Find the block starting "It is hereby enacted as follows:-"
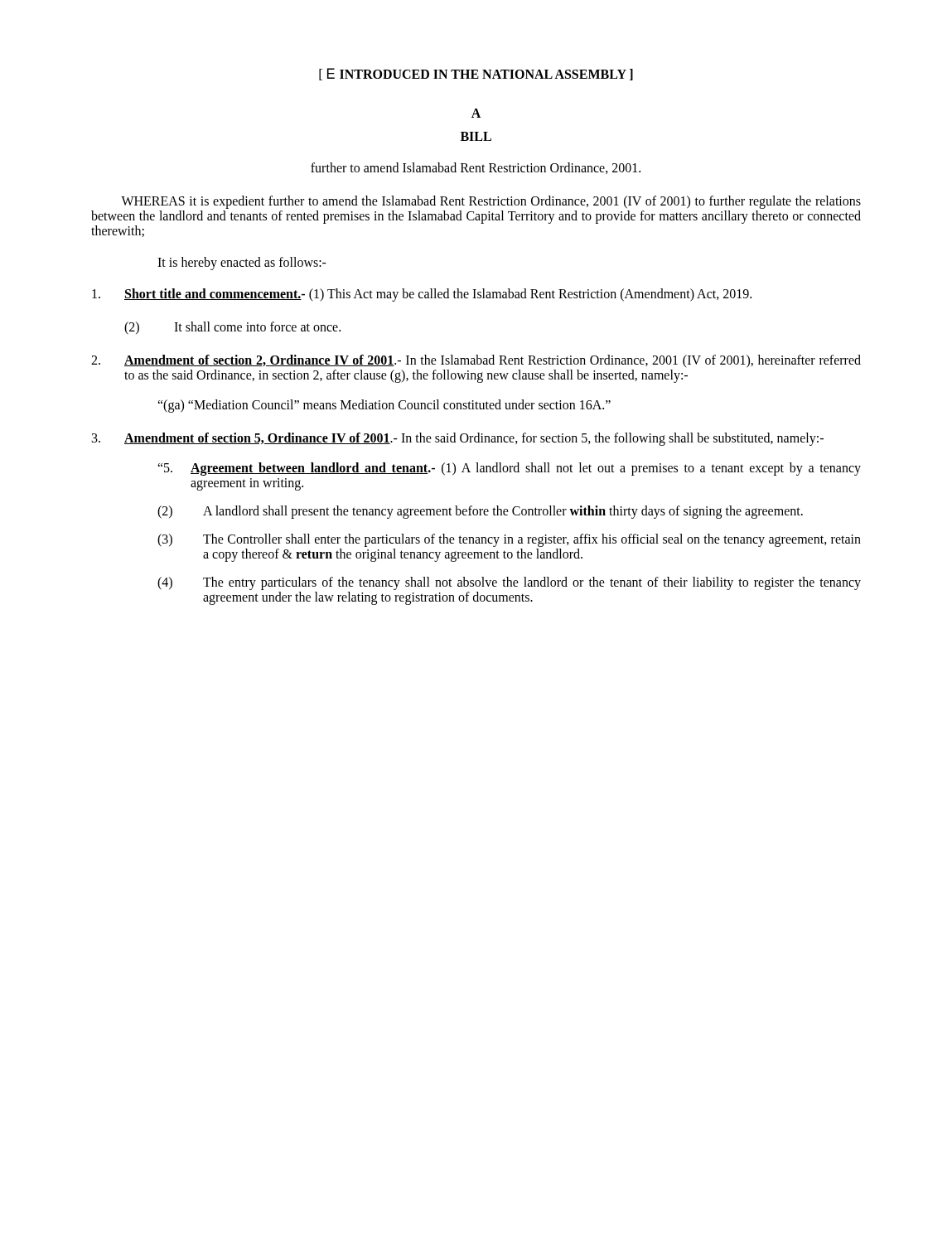The width and height of the screenshot is (952, 1243). [242, 262]
